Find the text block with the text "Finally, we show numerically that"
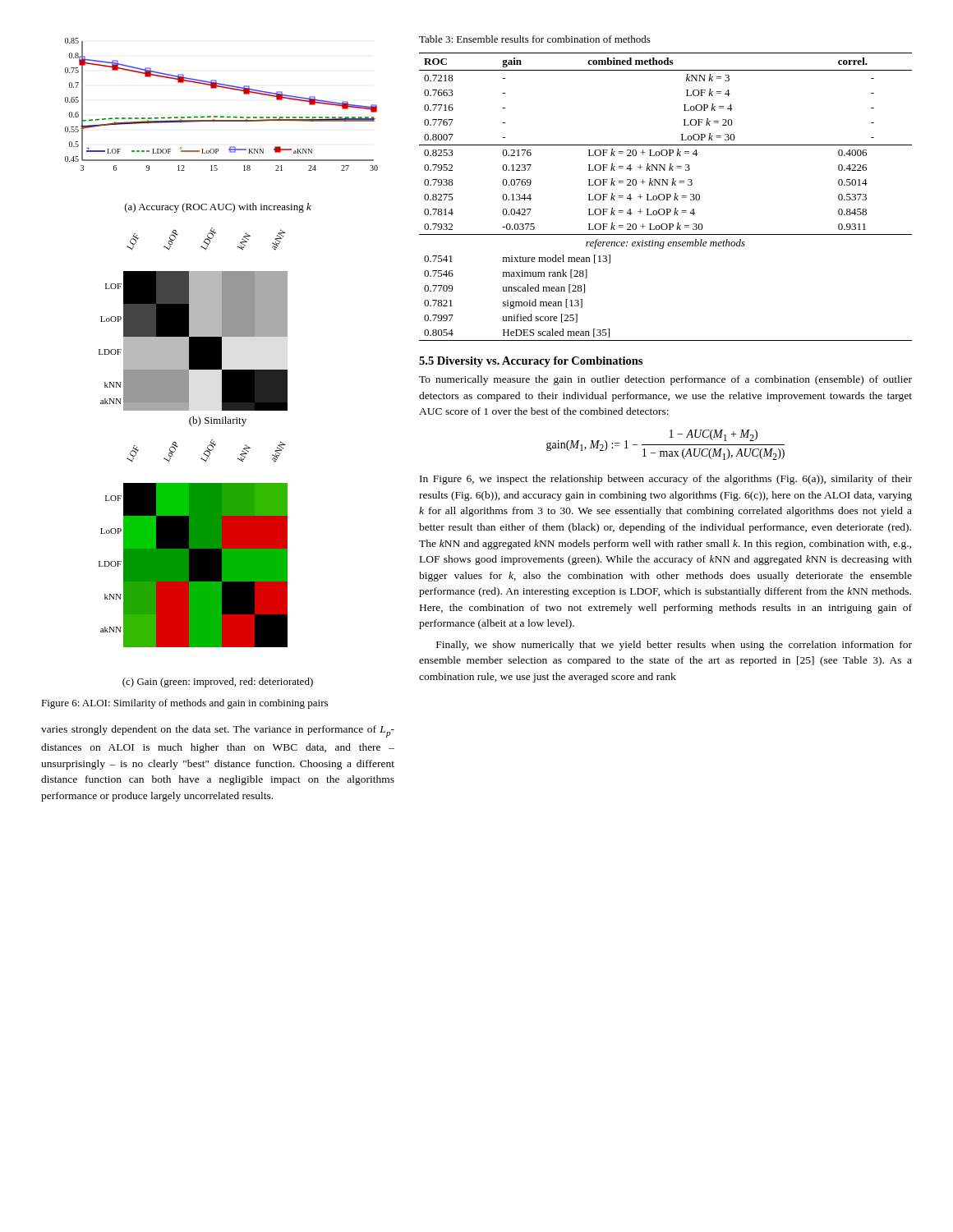The height and width of the screenshot is (1232, 953). coord(665,660)
